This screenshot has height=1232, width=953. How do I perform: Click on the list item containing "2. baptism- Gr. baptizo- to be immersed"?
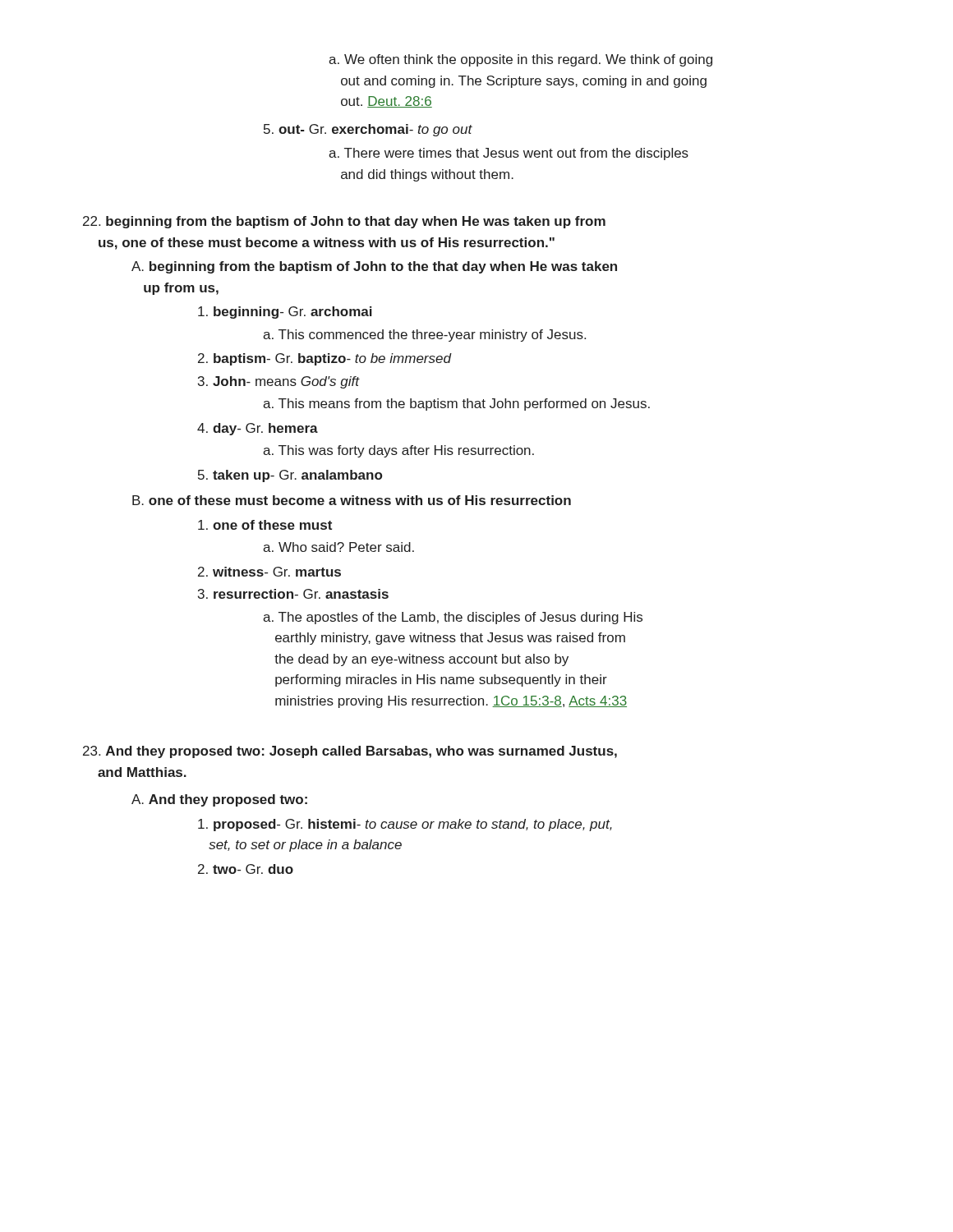pyautogui.click(x=324, y=359)
